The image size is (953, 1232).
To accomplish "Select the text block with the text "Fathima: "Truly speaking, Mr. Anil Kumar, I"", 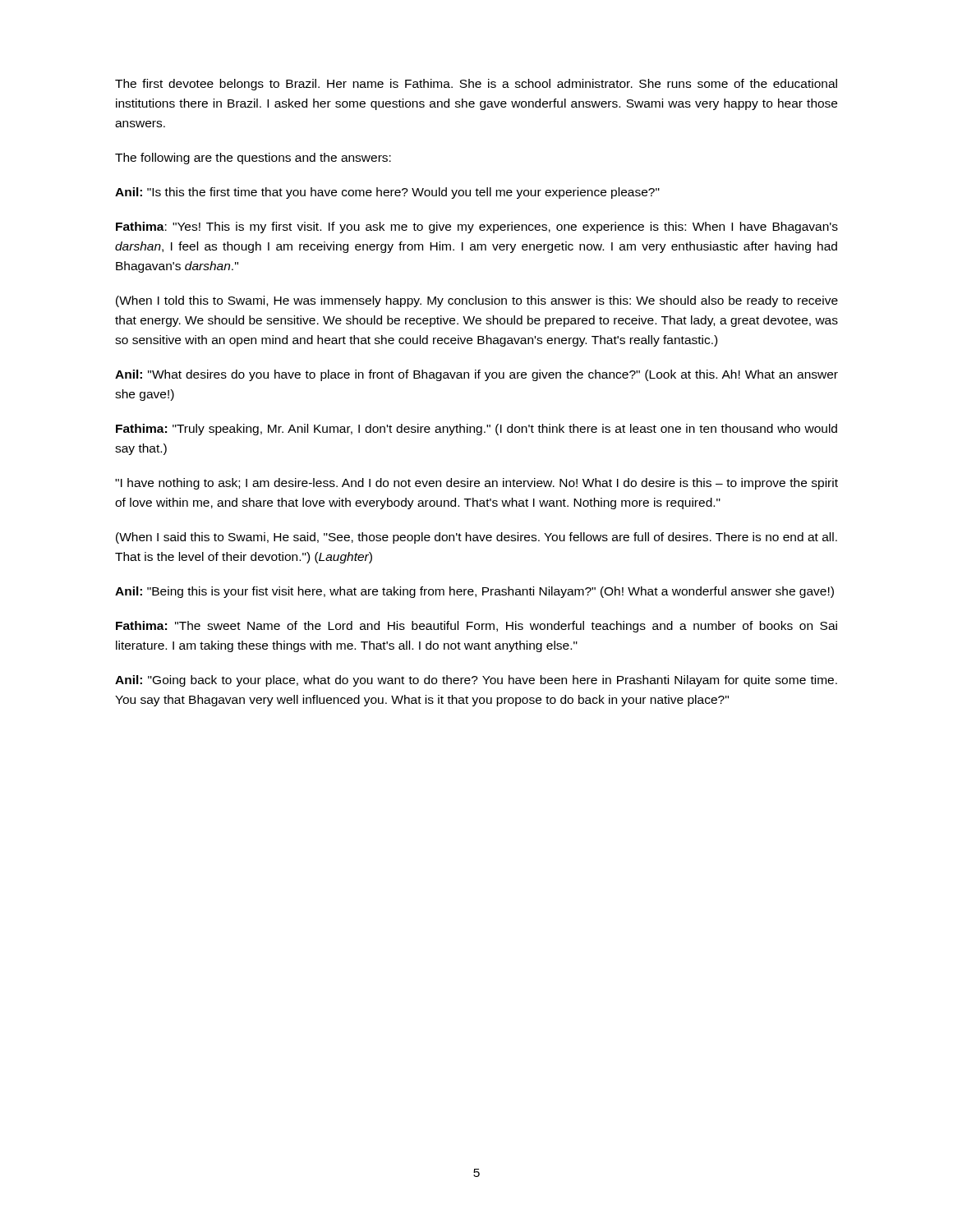I will click(476, 438).
